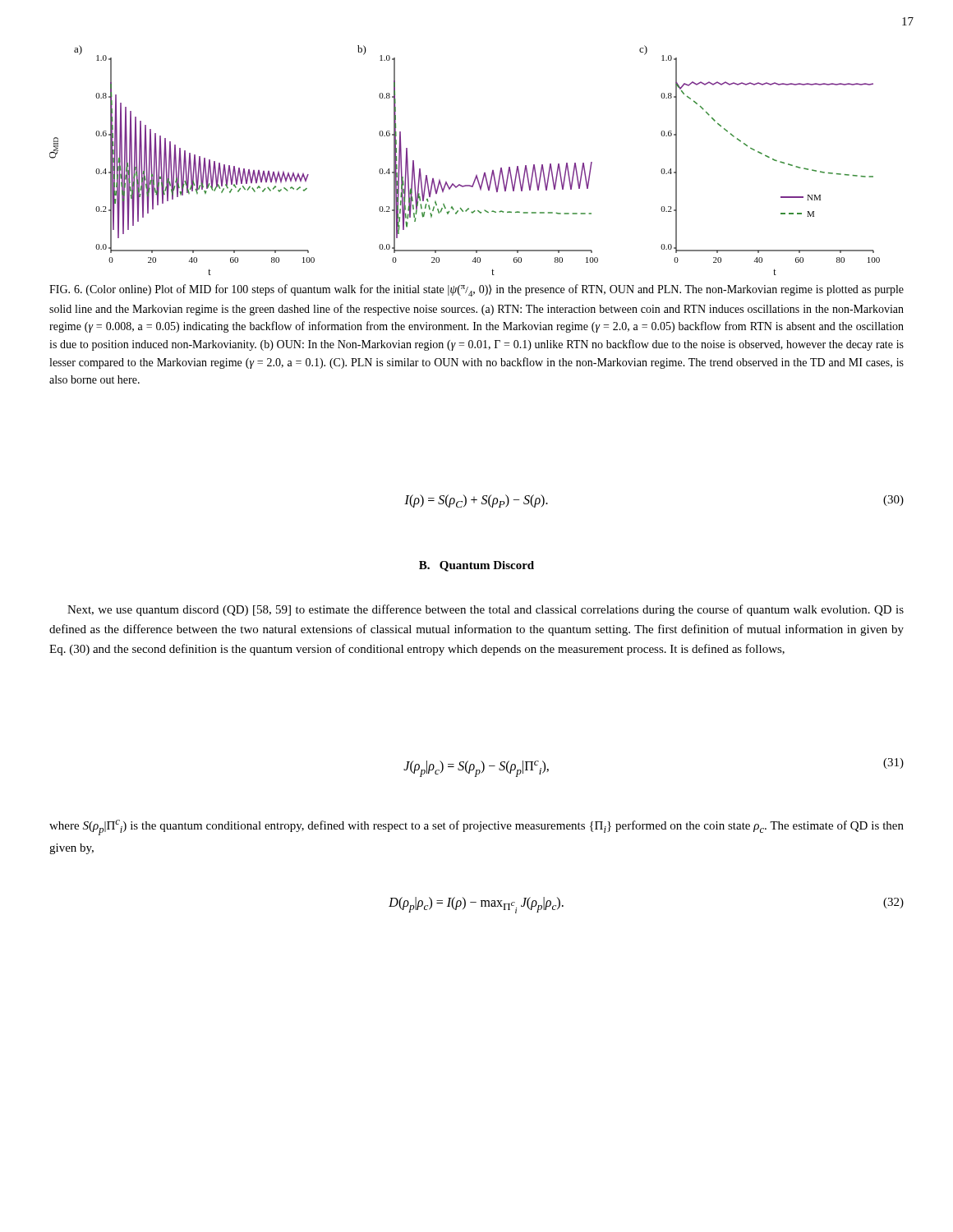Locate the element starting "FIG. 6. (Color online) Plot"
953x1232 pixels.
tap(476, 334)
